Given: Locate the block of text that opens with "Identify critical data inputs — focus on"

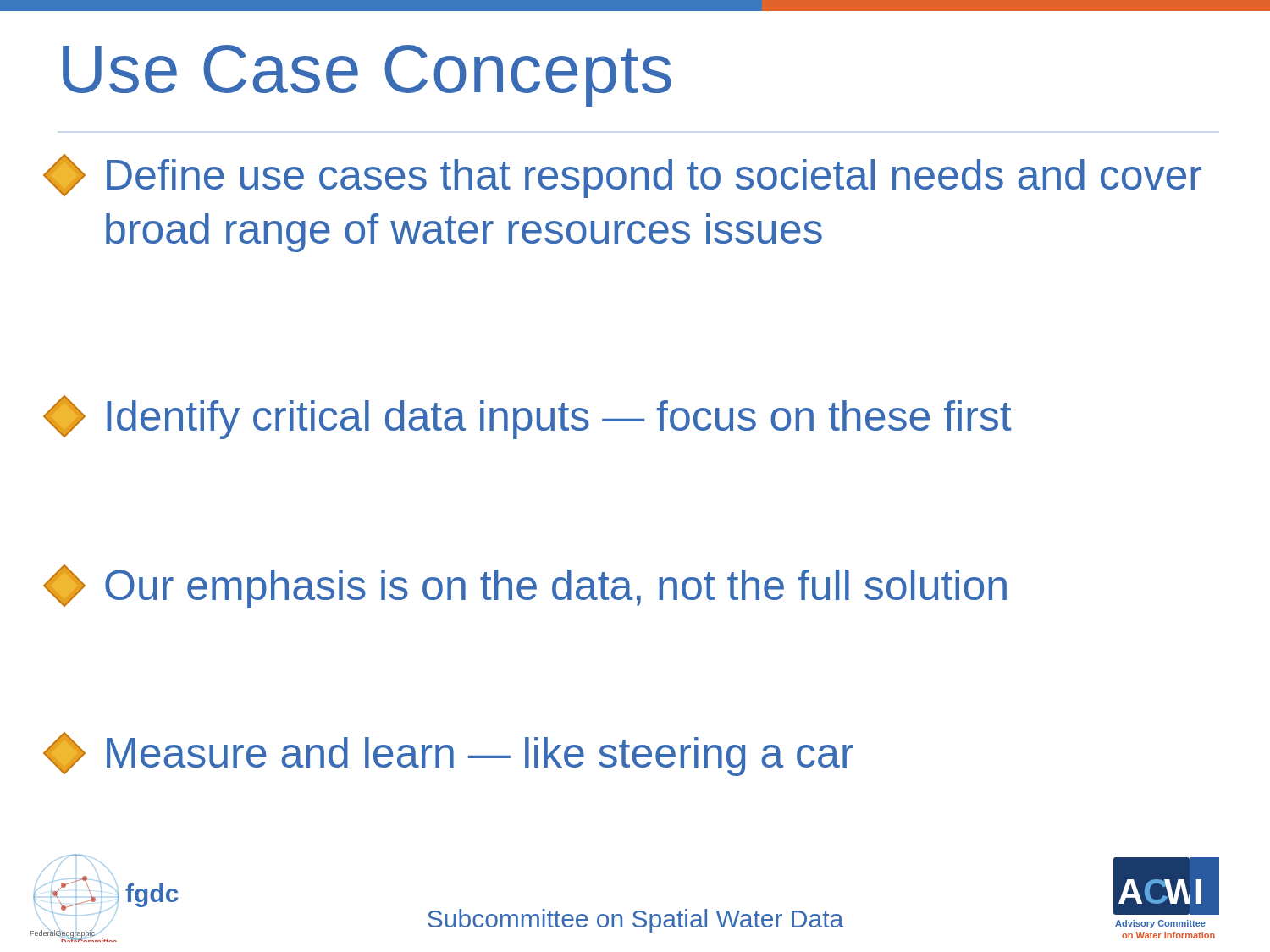Looking at the screenshot, I should (x=527, y=416).
